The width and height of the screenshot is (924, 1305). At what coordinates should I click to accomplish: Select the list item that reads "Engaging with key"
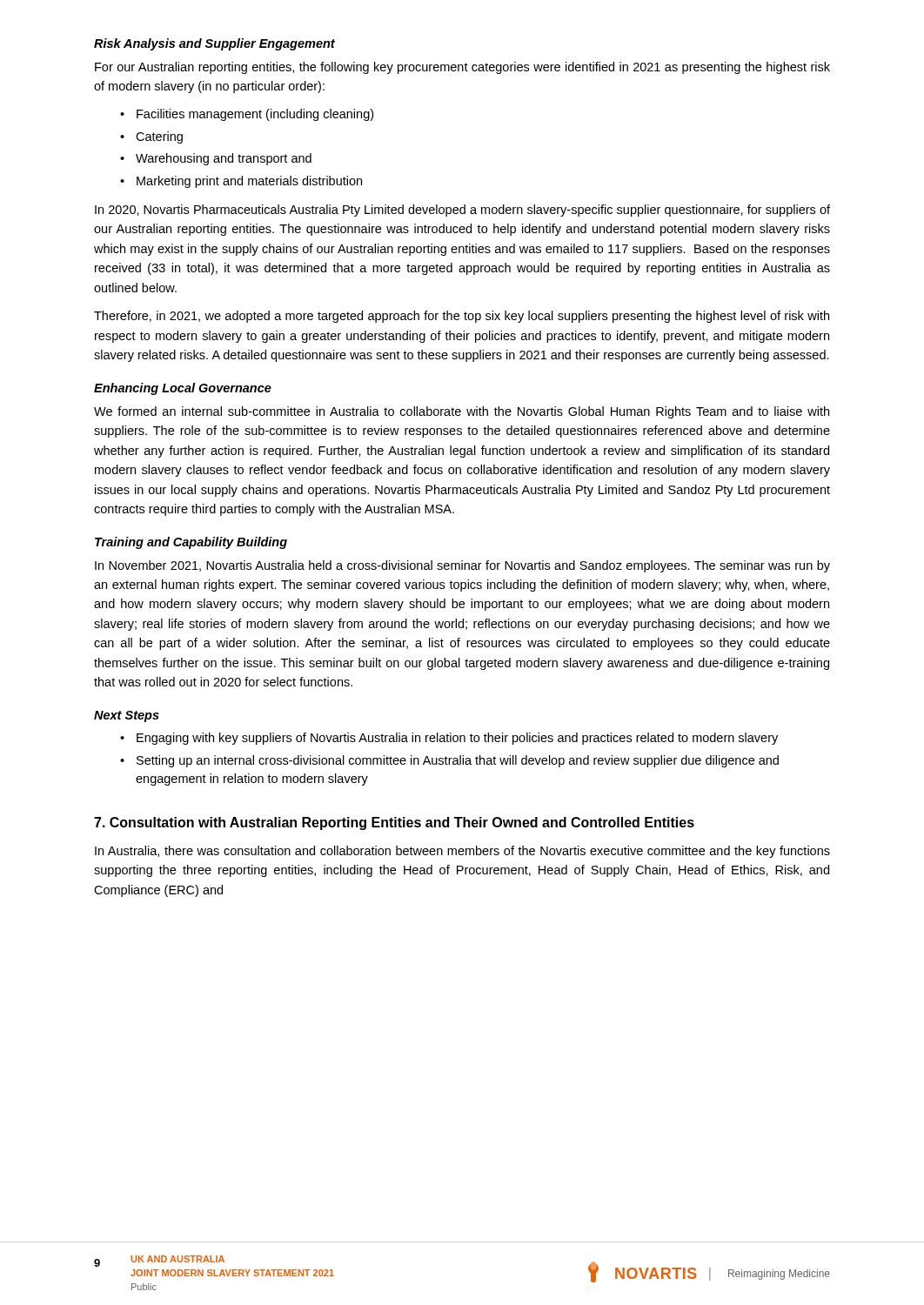[x=457, y=738]
